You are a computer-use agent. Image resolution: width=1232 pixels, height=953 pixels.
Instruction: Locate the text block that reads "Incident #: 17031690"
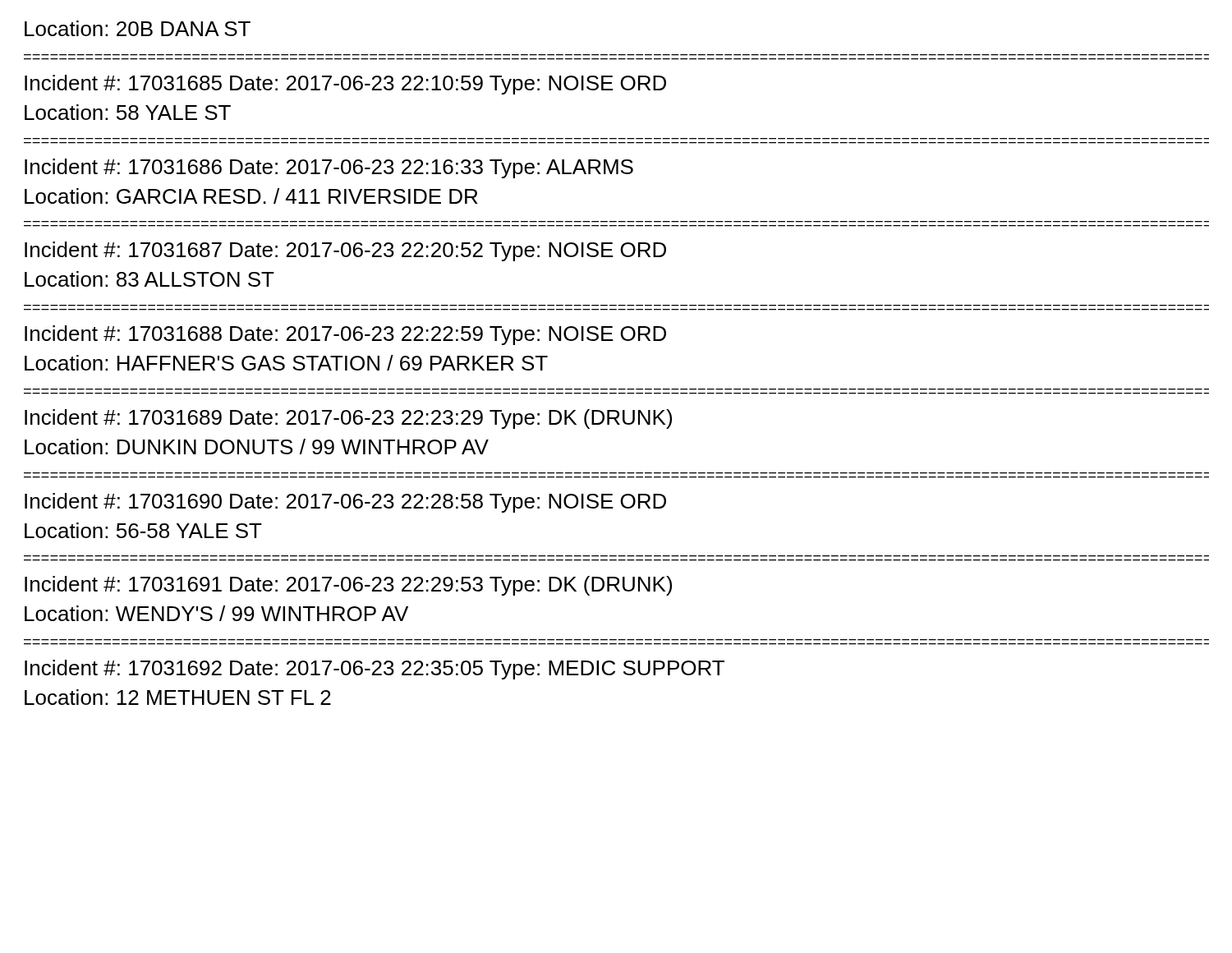616,516
